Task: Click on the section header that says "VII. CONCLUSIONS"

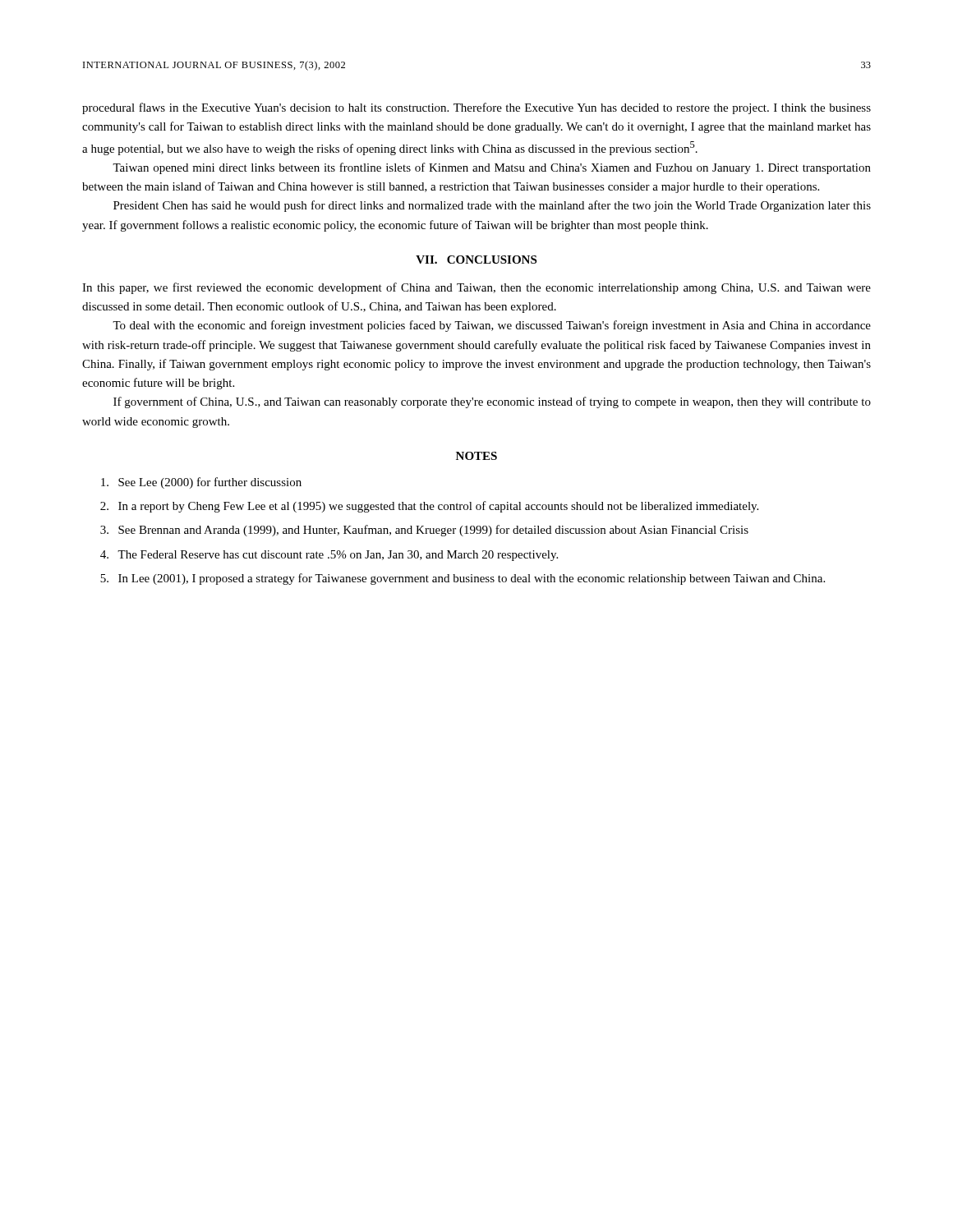Action: coord(476,259)
